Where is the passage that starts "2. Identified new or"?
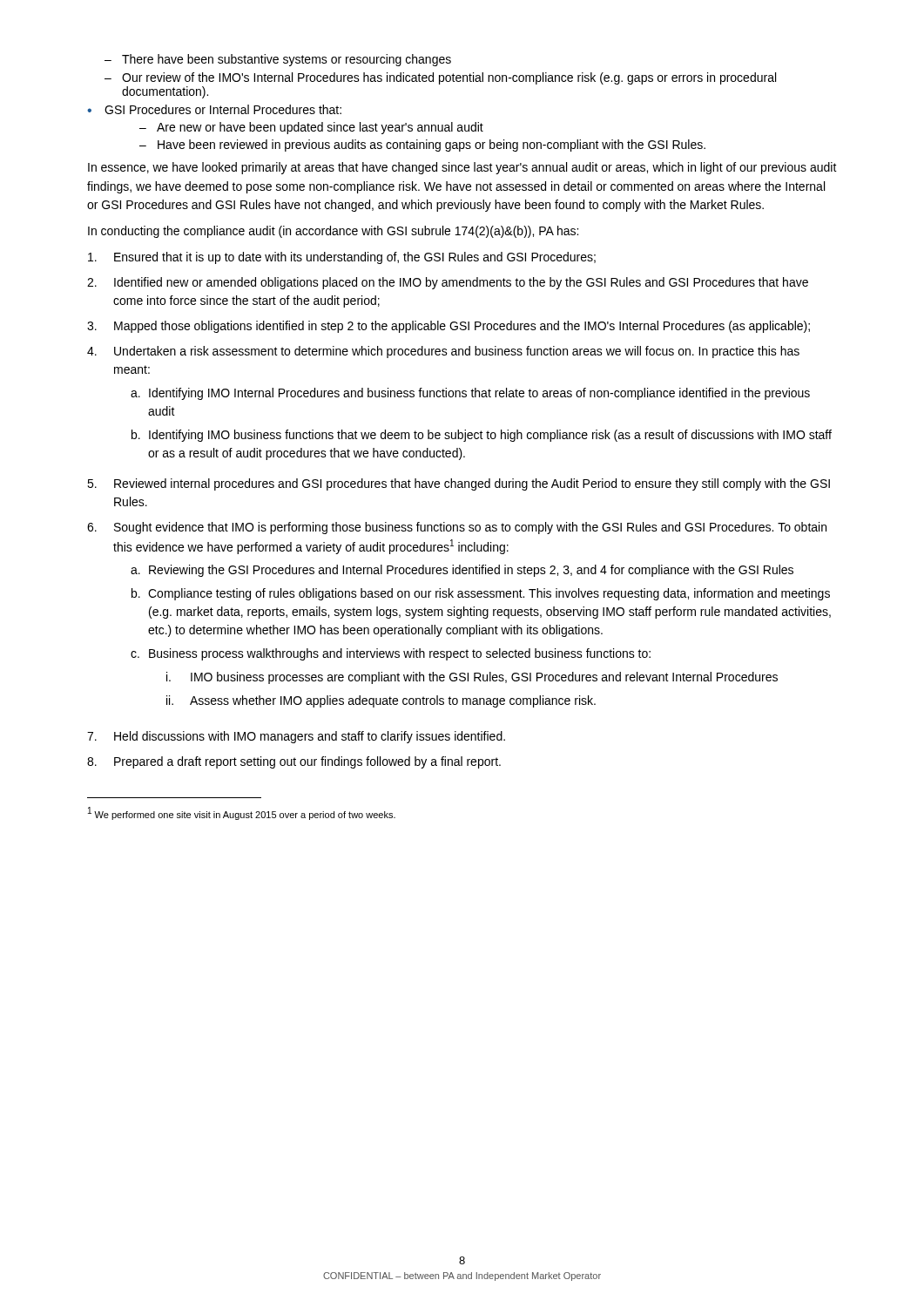 coord(462,292)
